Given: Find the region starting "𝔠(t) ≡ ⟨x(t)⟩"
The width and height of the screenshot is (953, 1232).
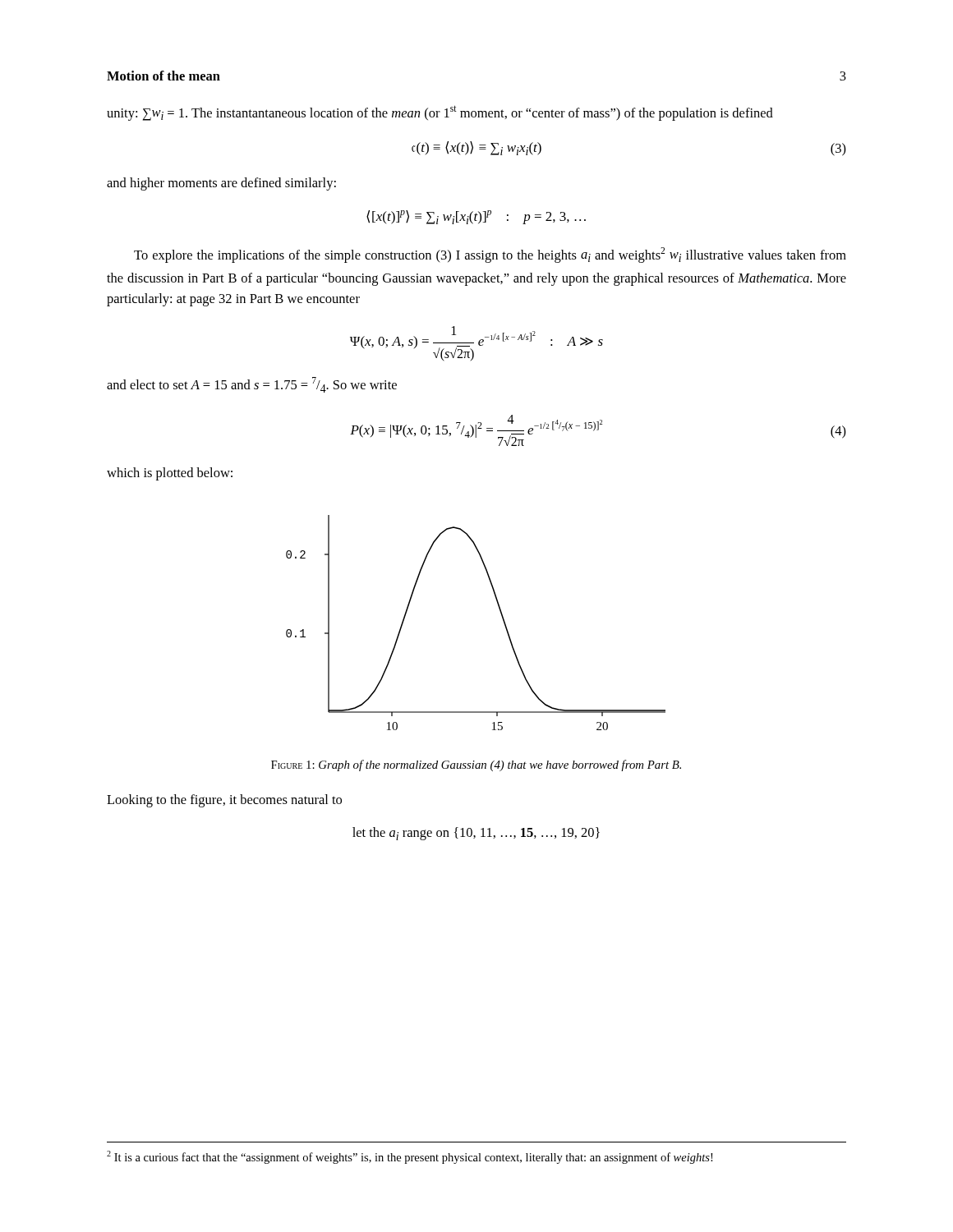Looking at the screenshot, I should click(472, 148).
